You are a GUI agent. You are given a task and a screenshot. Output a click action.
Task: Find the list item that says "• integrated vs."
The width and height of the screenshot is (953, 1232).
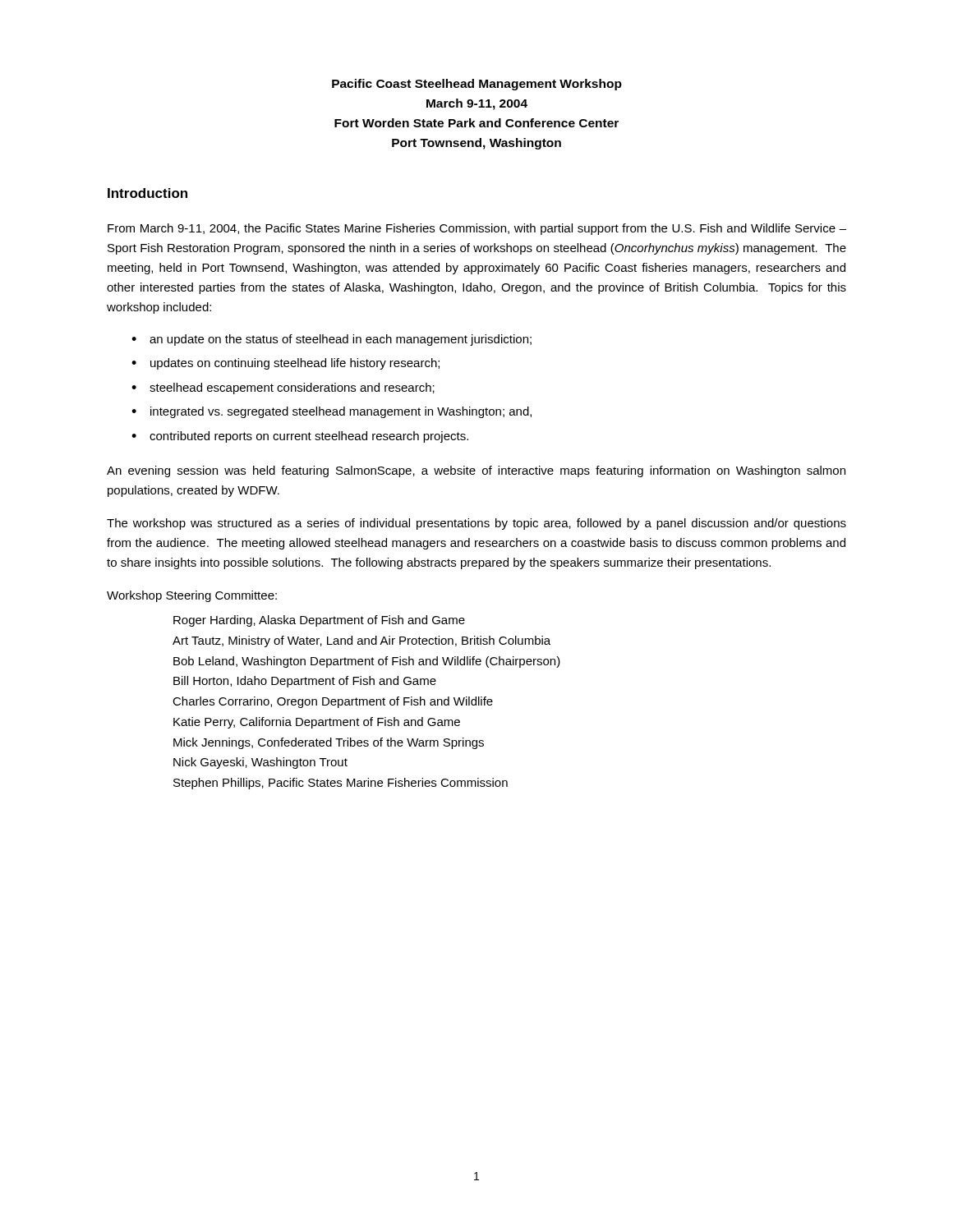[x=489, y=412]
